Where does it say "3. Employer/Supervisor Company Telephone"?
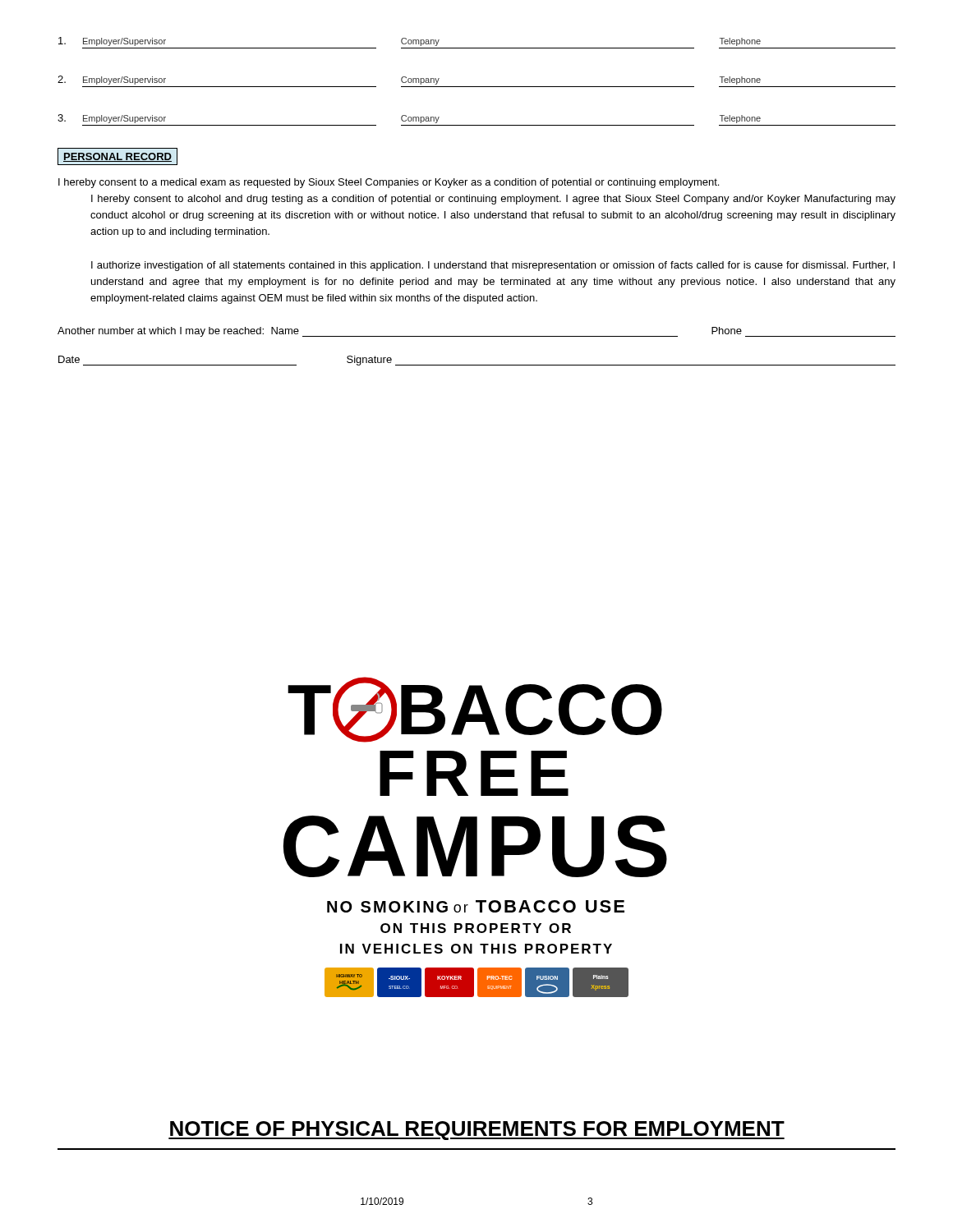953x1232 pixels. [476, 114]
